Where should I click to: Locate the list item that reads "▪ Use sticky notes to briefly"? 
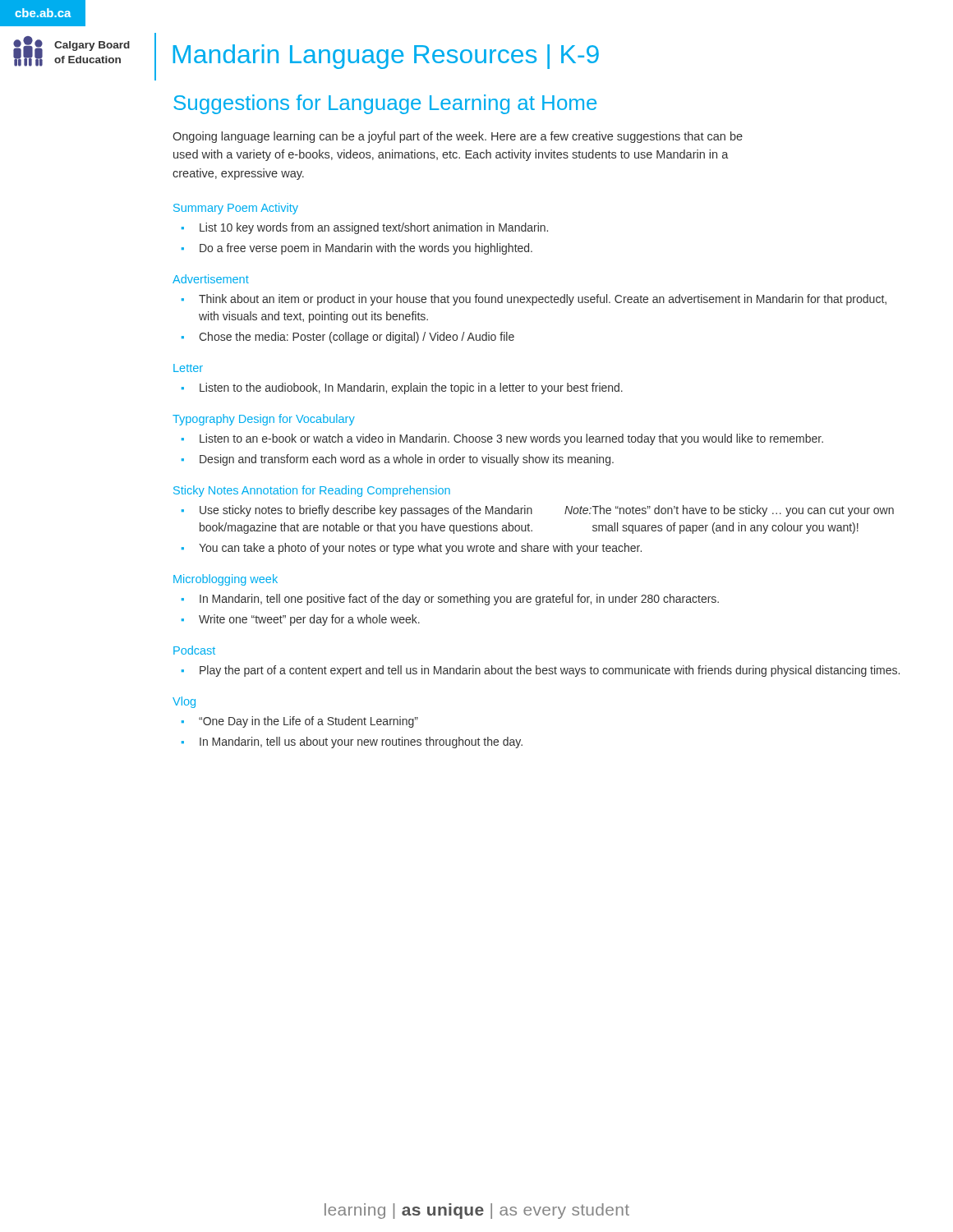coord(537,518)
